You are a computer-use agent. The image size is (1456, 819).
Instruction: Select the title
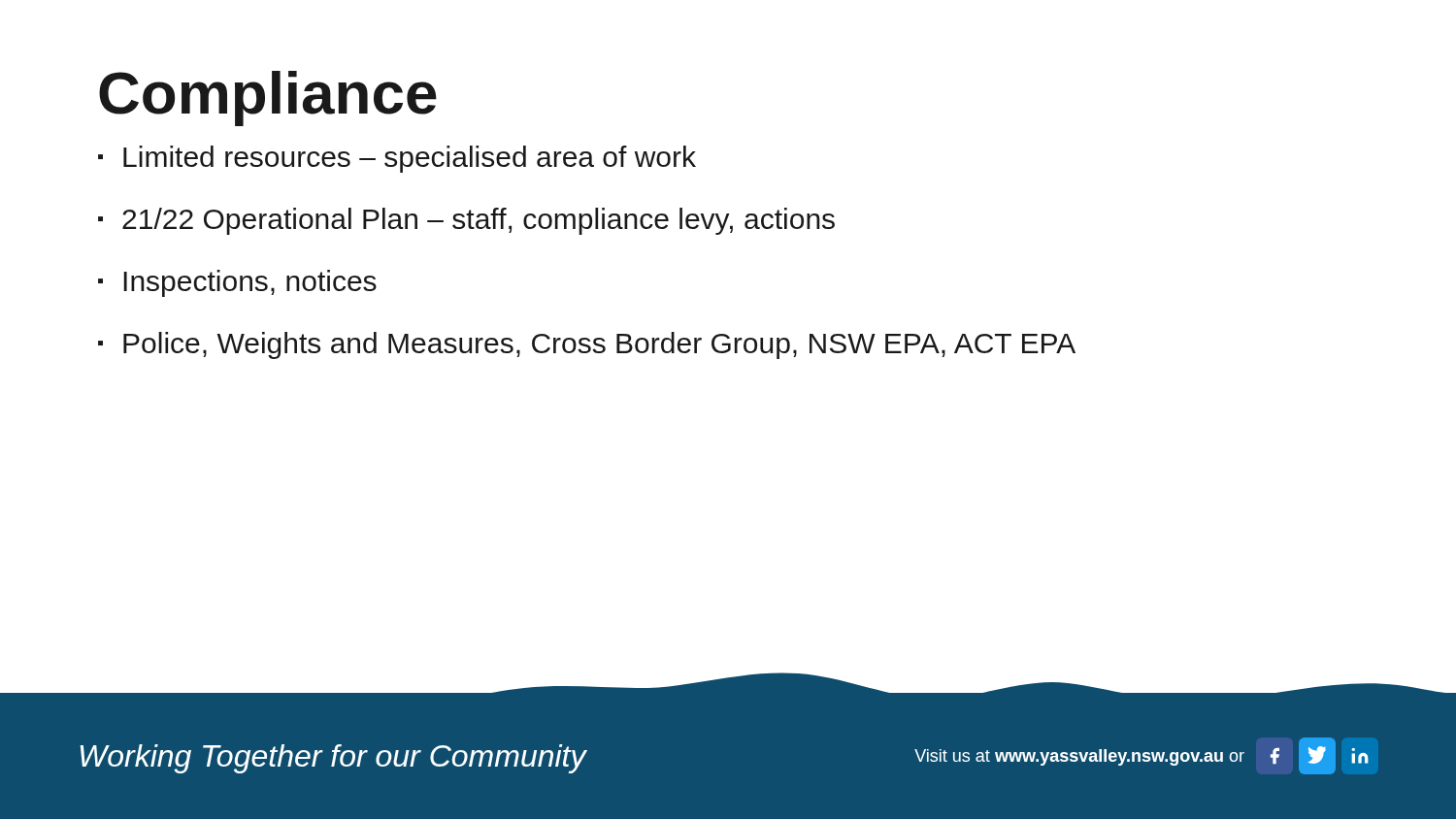268,93
